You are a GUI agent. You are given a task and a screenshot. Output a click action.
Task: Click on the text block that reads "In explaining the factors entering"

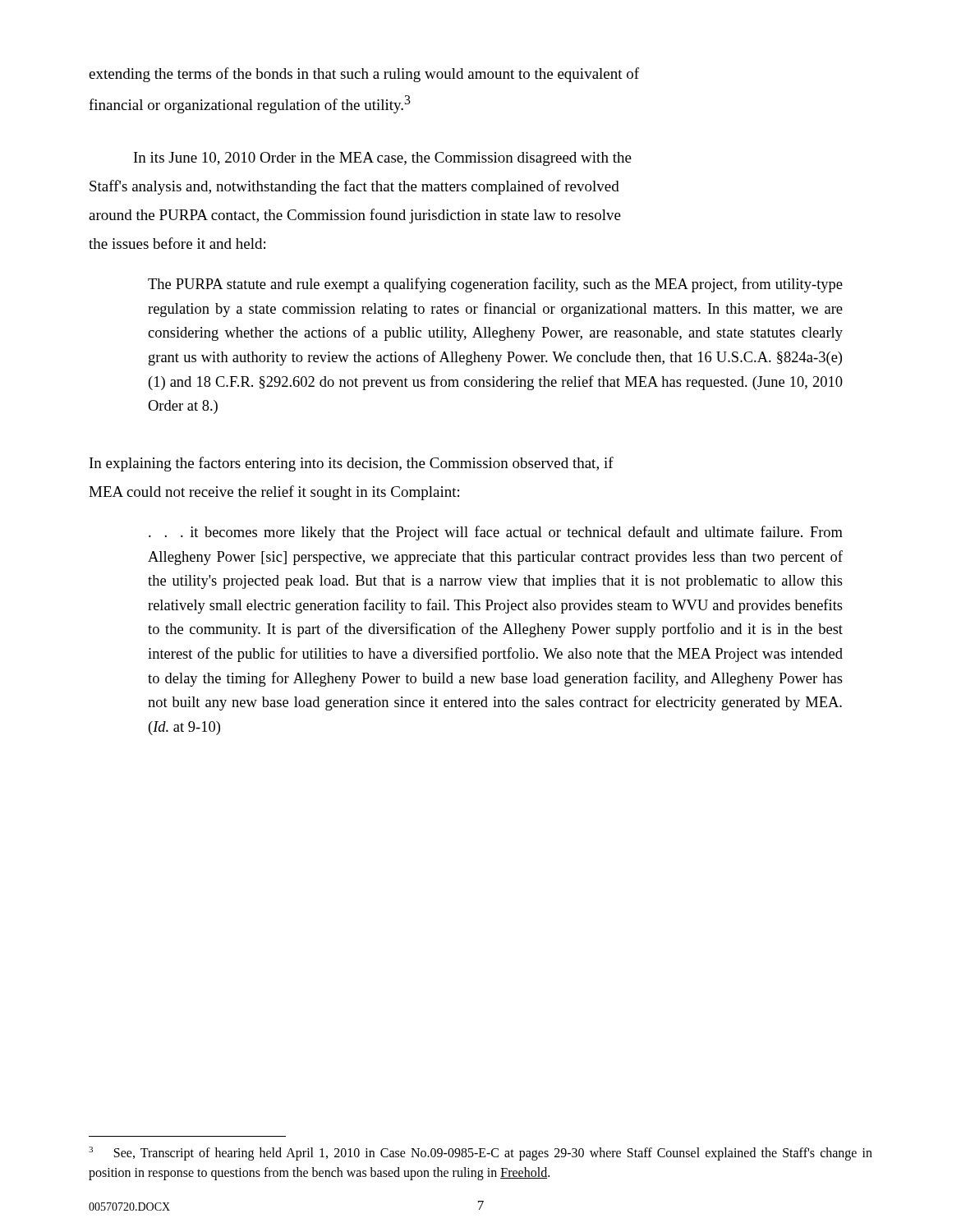[480, 477]
